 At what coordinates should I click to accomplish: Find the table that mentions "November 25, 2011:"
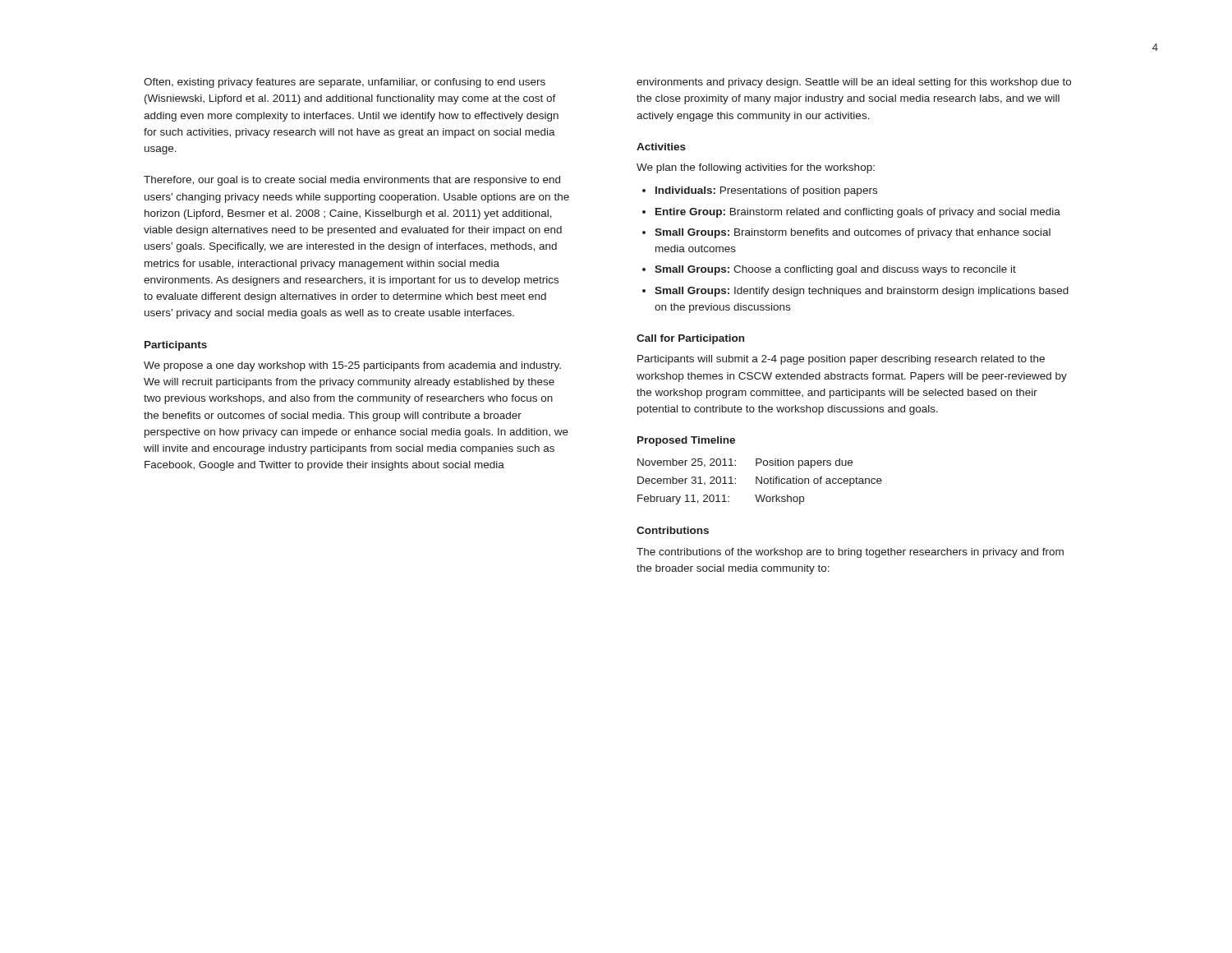(854, 481)
